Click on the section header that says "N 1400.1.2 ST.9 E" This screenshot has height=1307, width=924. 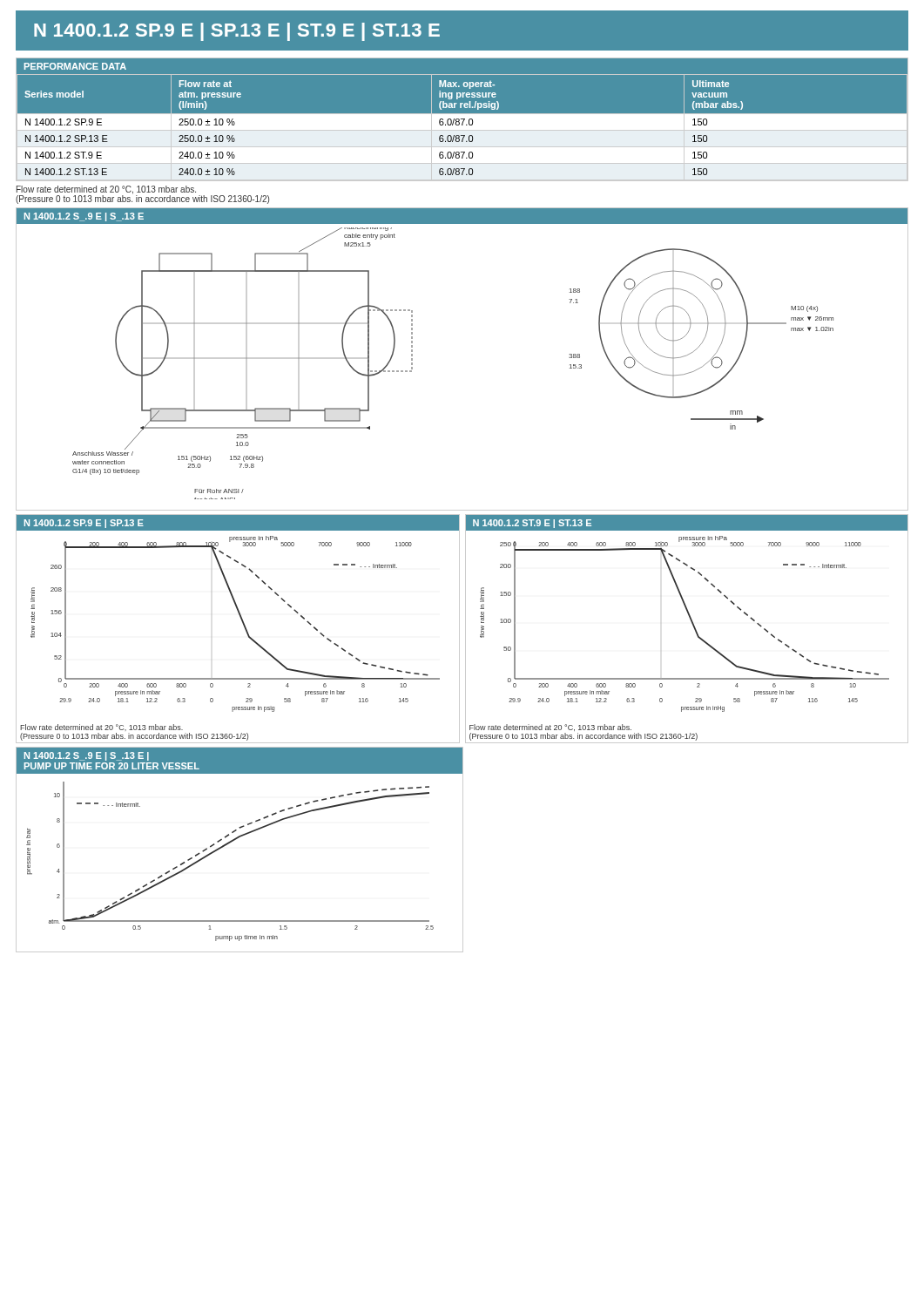[532, 523]
